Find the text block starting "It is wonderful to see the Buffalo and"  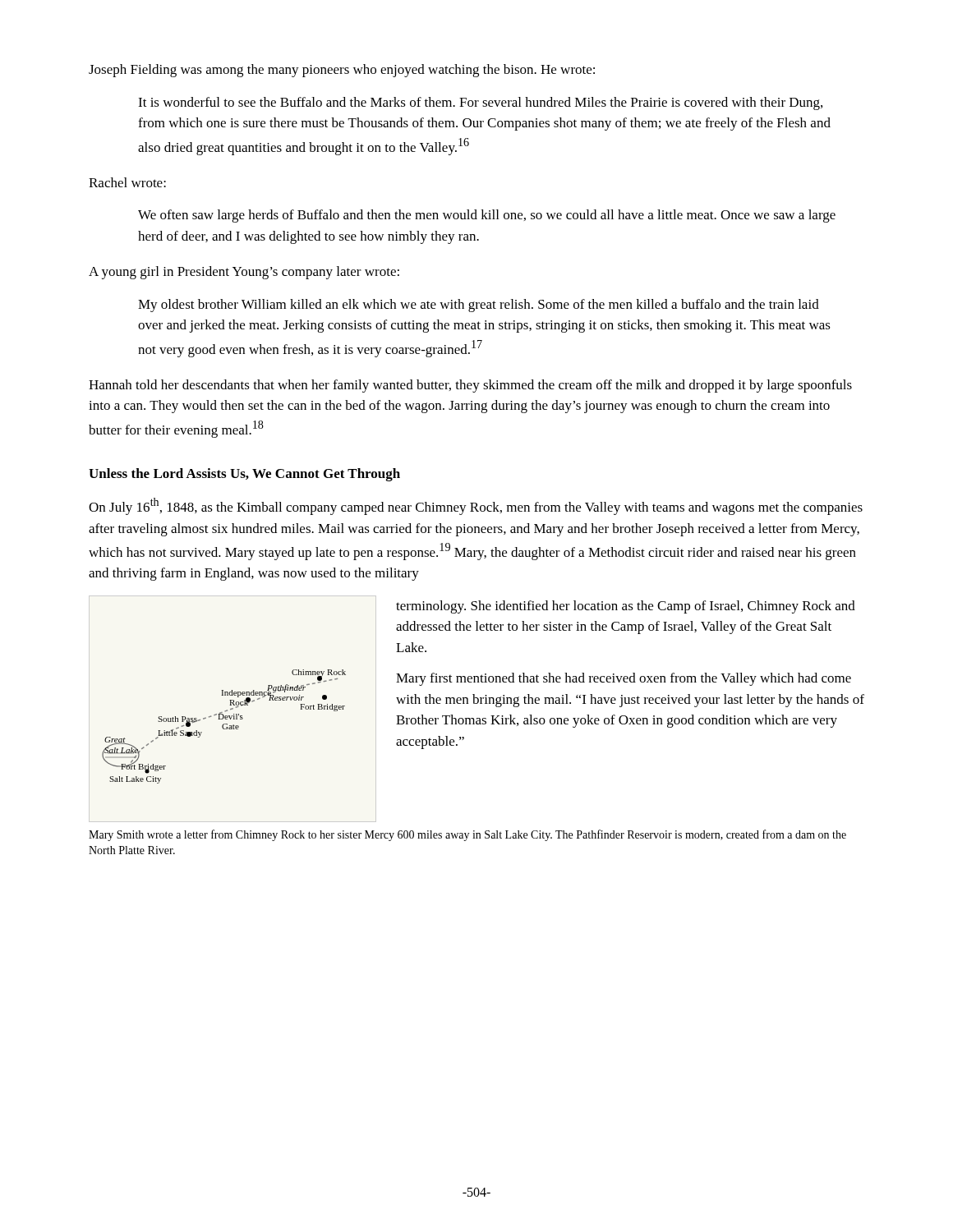[484, 124]
